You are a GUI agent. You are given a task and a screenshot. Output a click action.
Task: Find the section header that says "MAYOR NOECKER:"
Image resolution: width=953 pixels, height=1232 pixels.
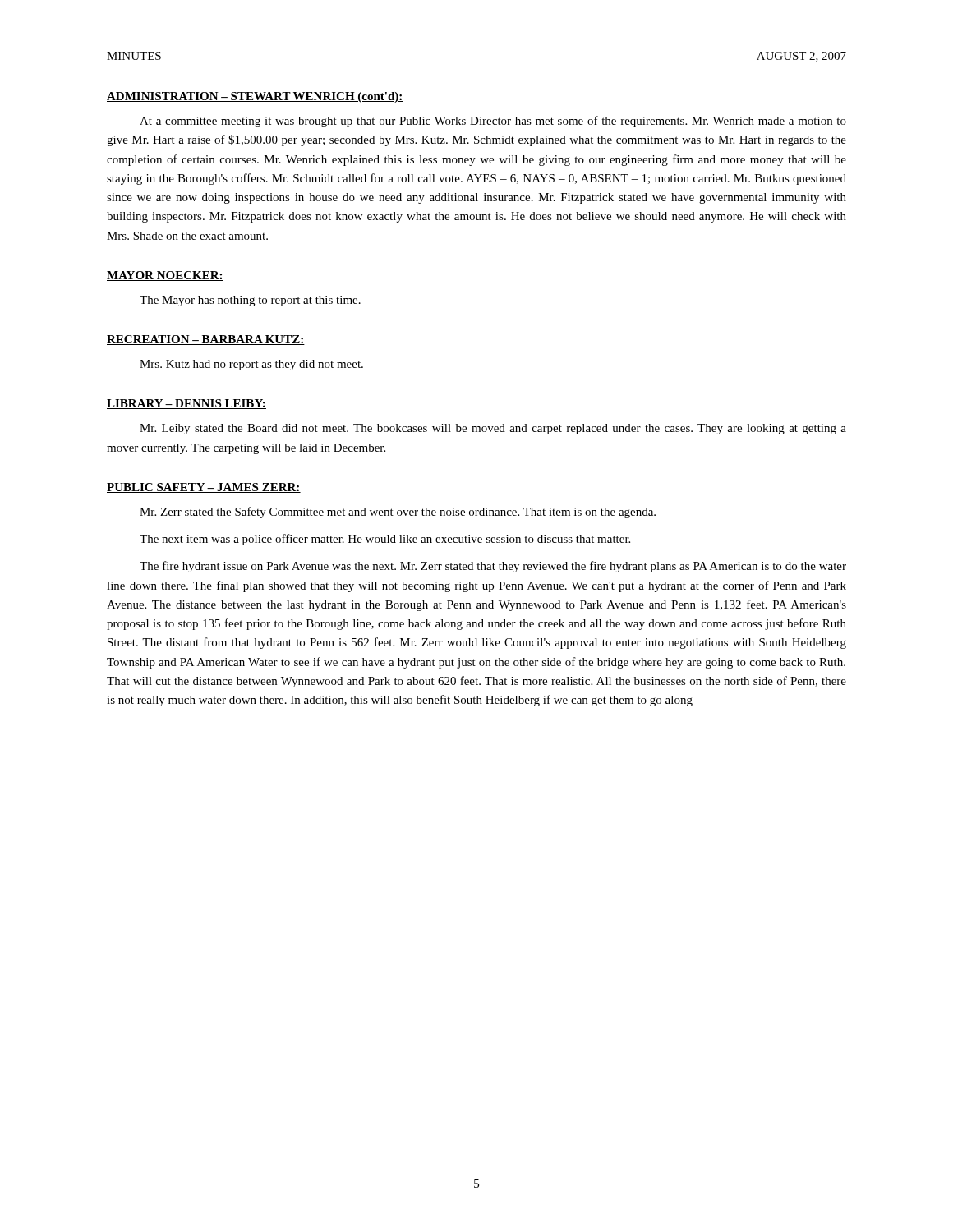point(165,275)
